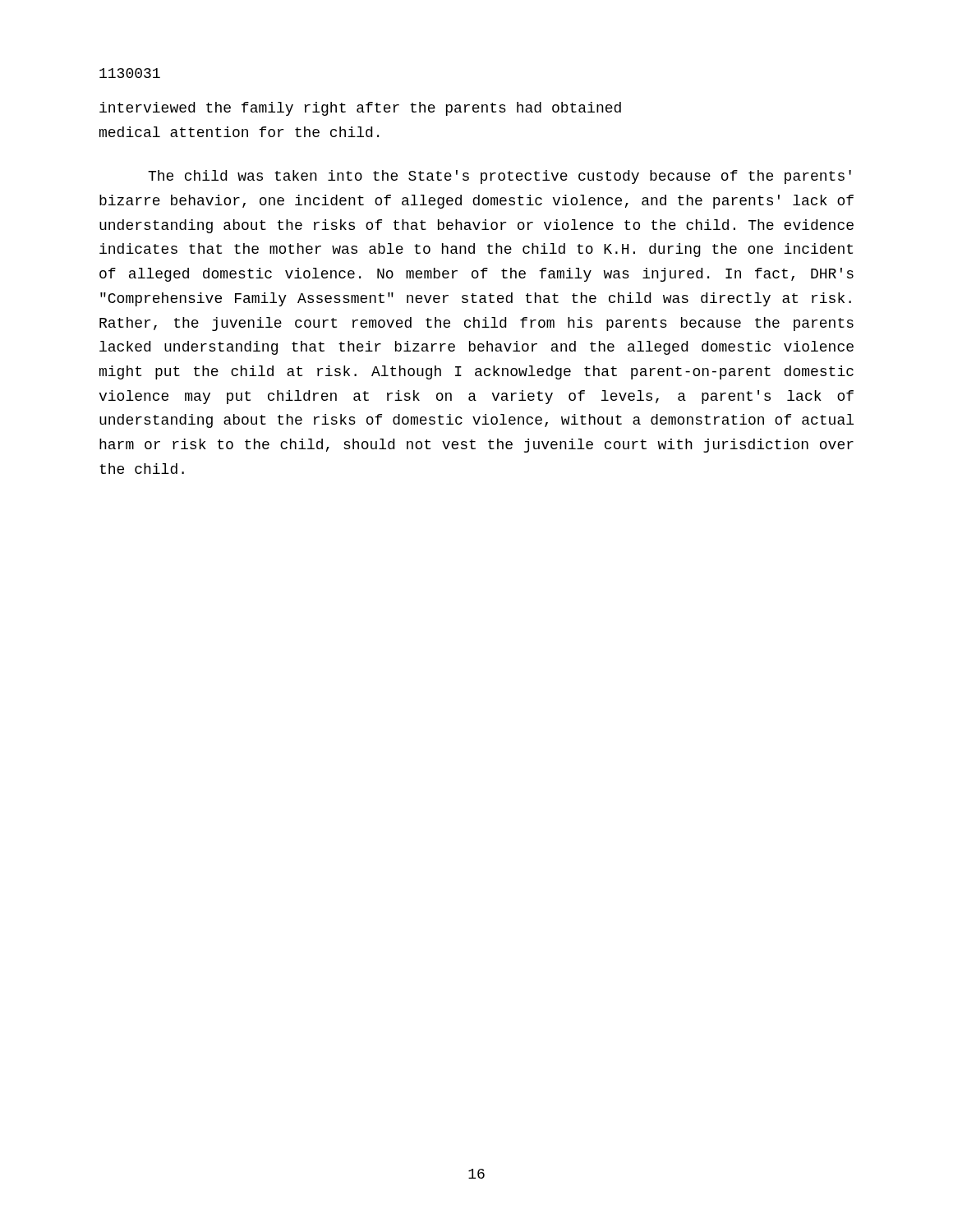953x1232 pixels.
Task: Find the text block starting "The child was taken into the"
Action: click(x=476, y=323)
